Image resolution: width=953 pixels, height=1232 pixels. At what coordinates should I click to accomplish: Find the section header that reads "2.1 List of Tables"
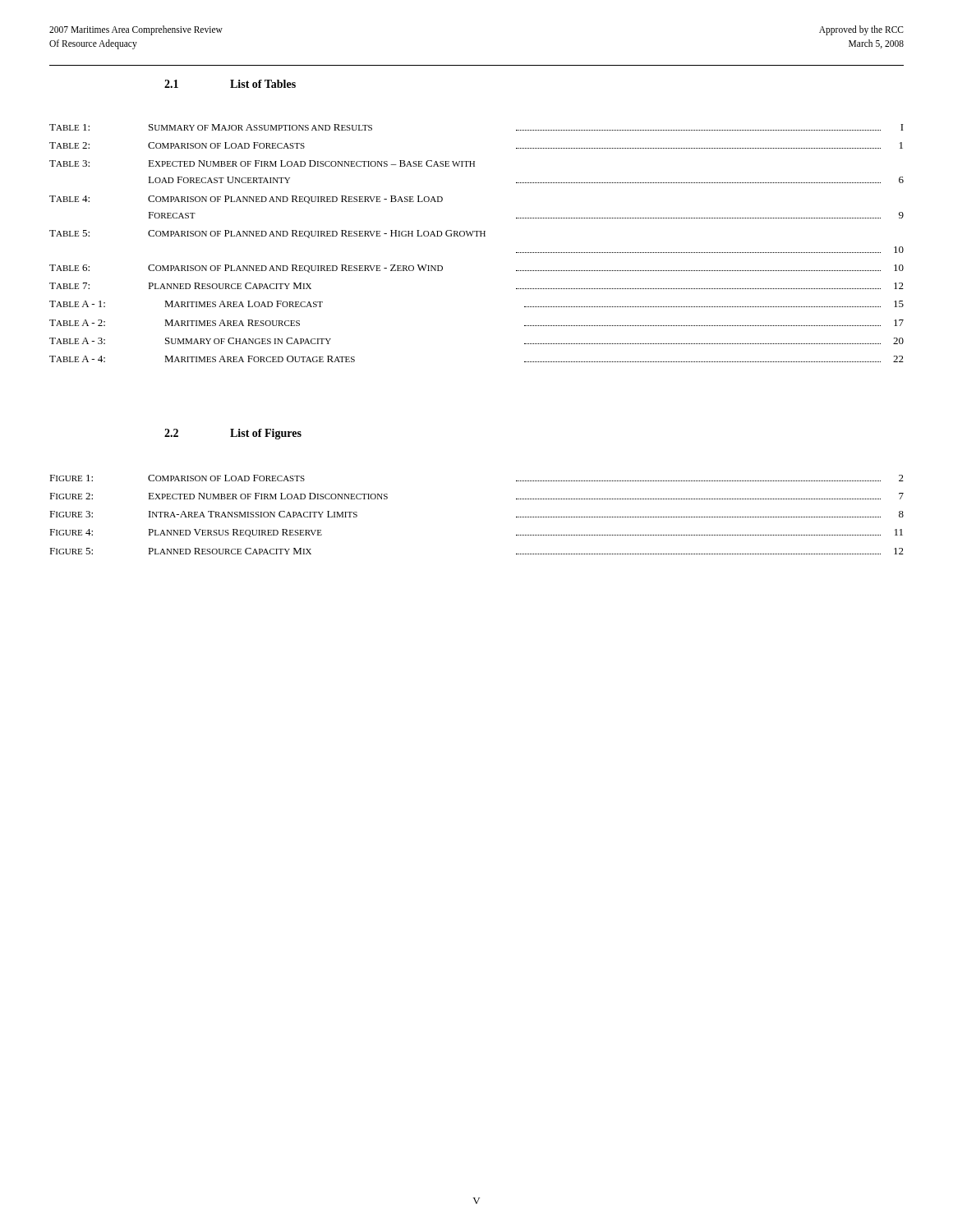(x=230, y=84)
